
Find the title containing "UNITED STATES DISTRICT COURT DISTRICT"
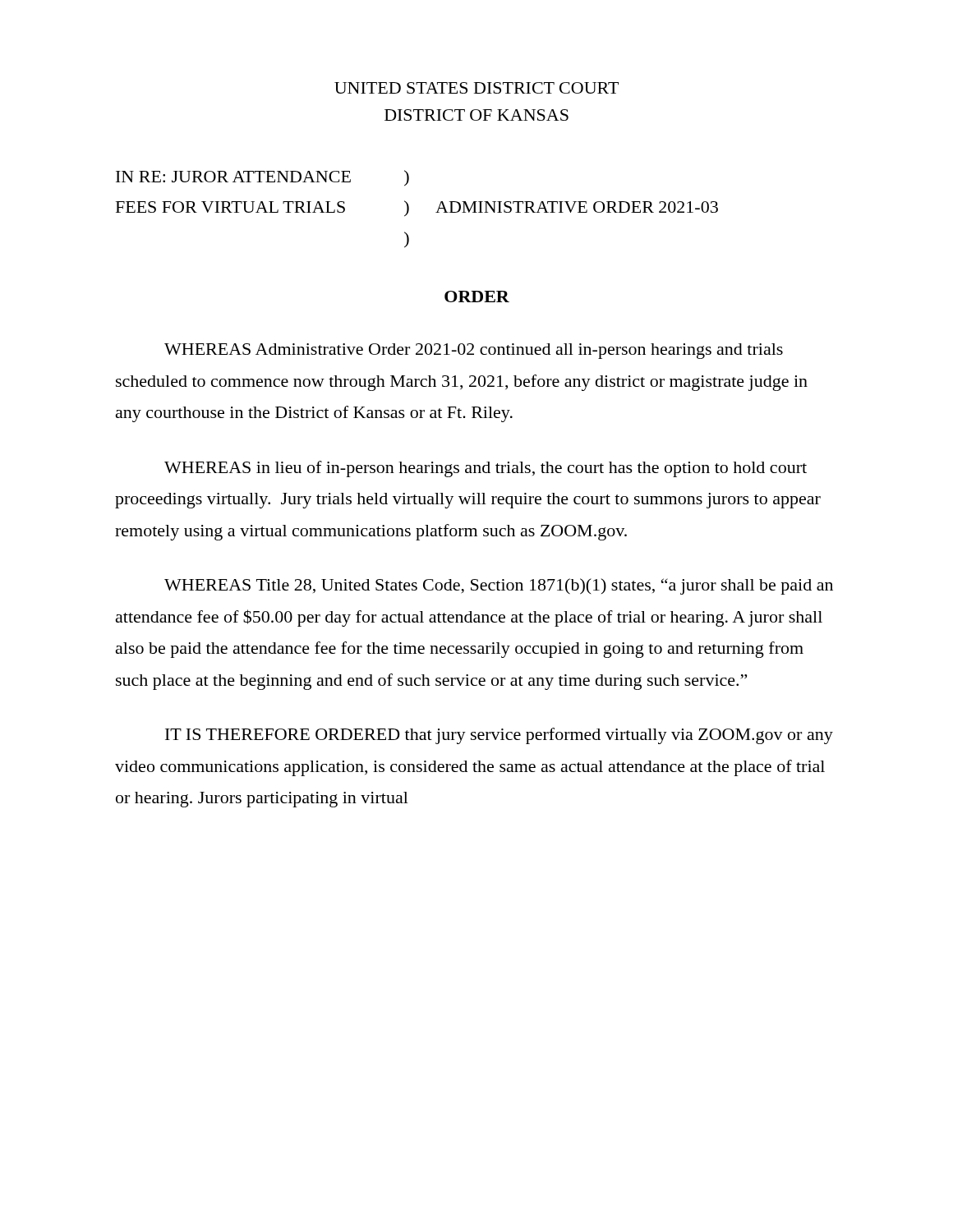[476, 101]
